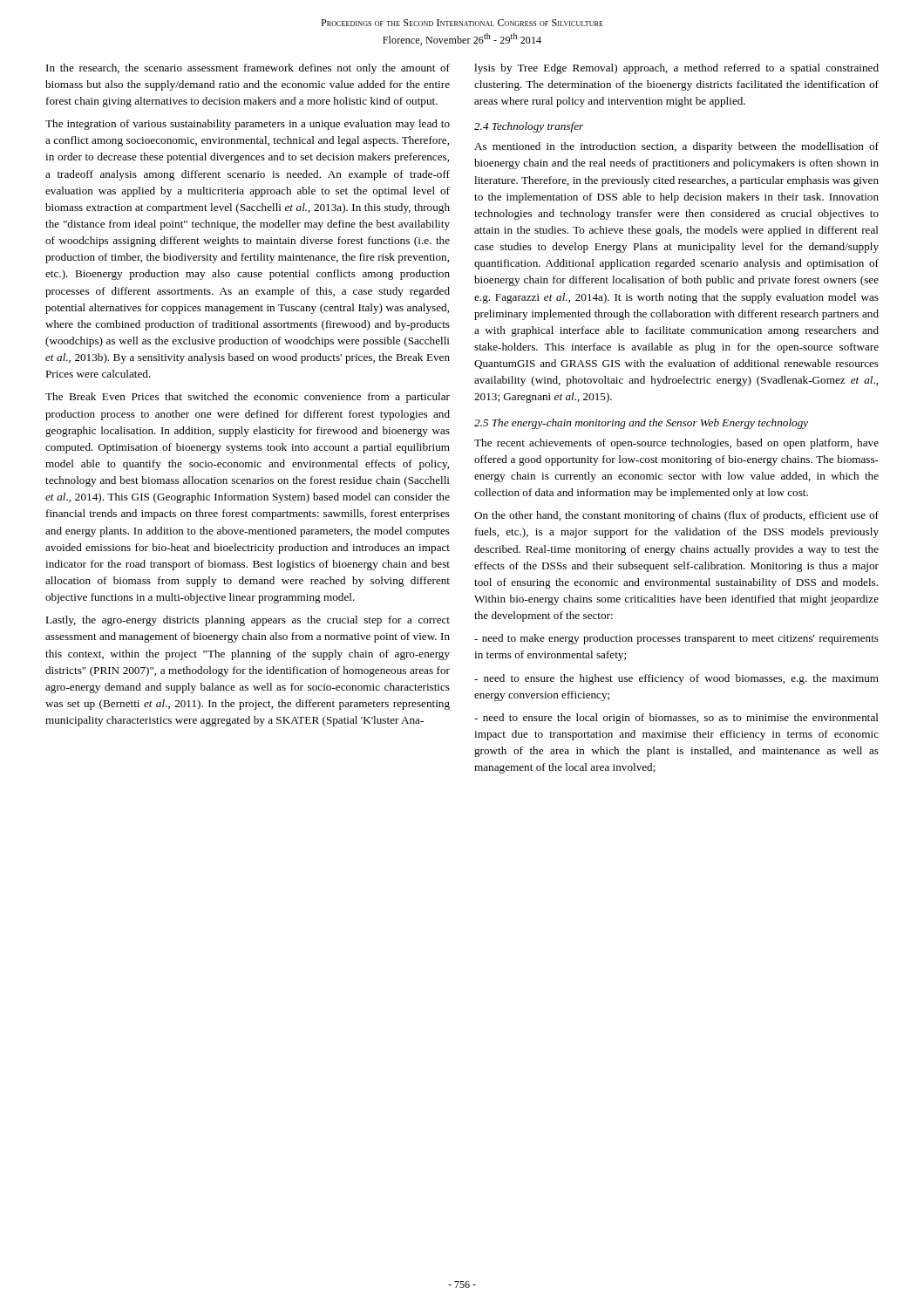Click on the text block with the text "As mentioned in the"

point(676,272)
